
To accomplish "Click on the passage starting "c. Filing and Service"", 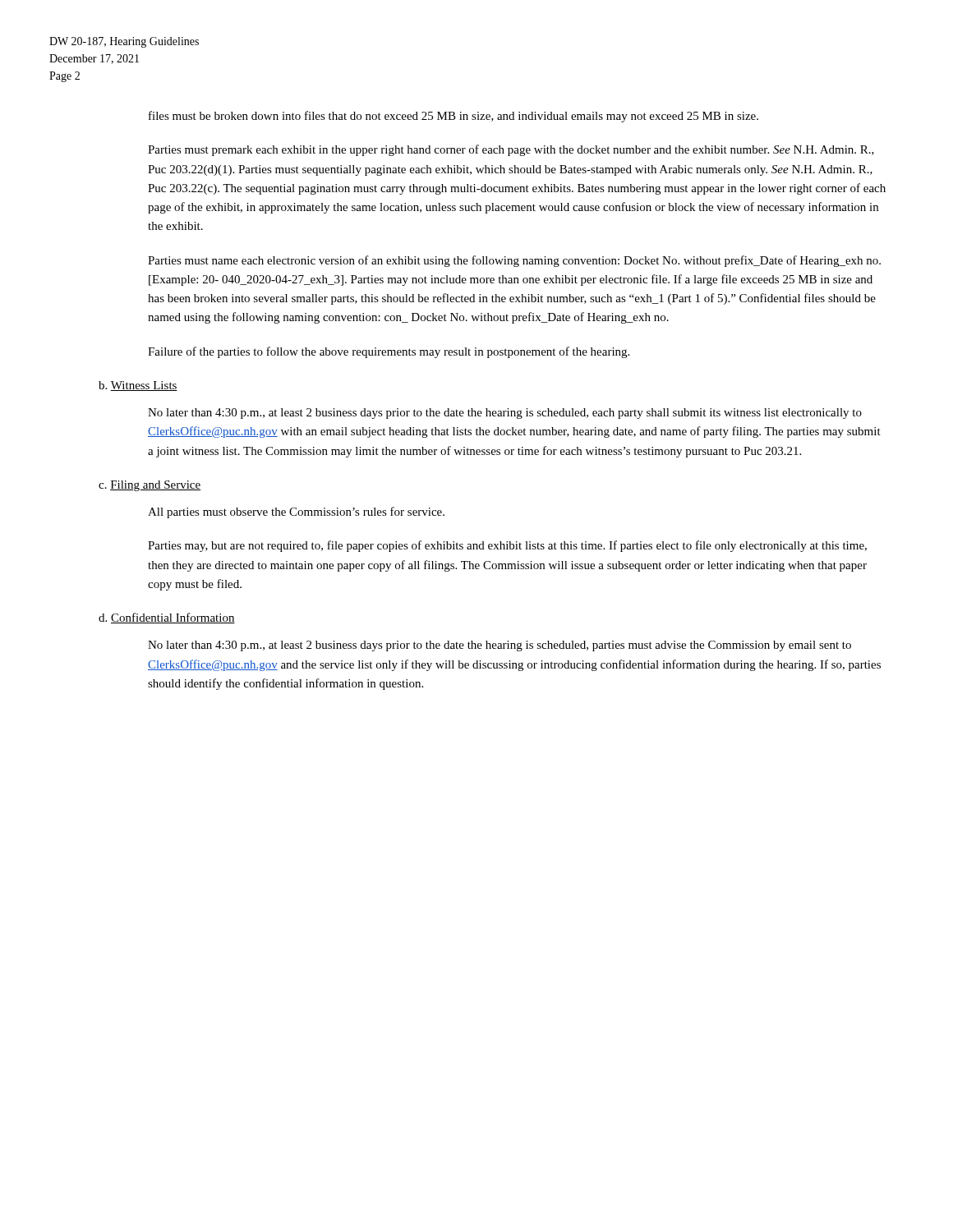I will (150, 484).
